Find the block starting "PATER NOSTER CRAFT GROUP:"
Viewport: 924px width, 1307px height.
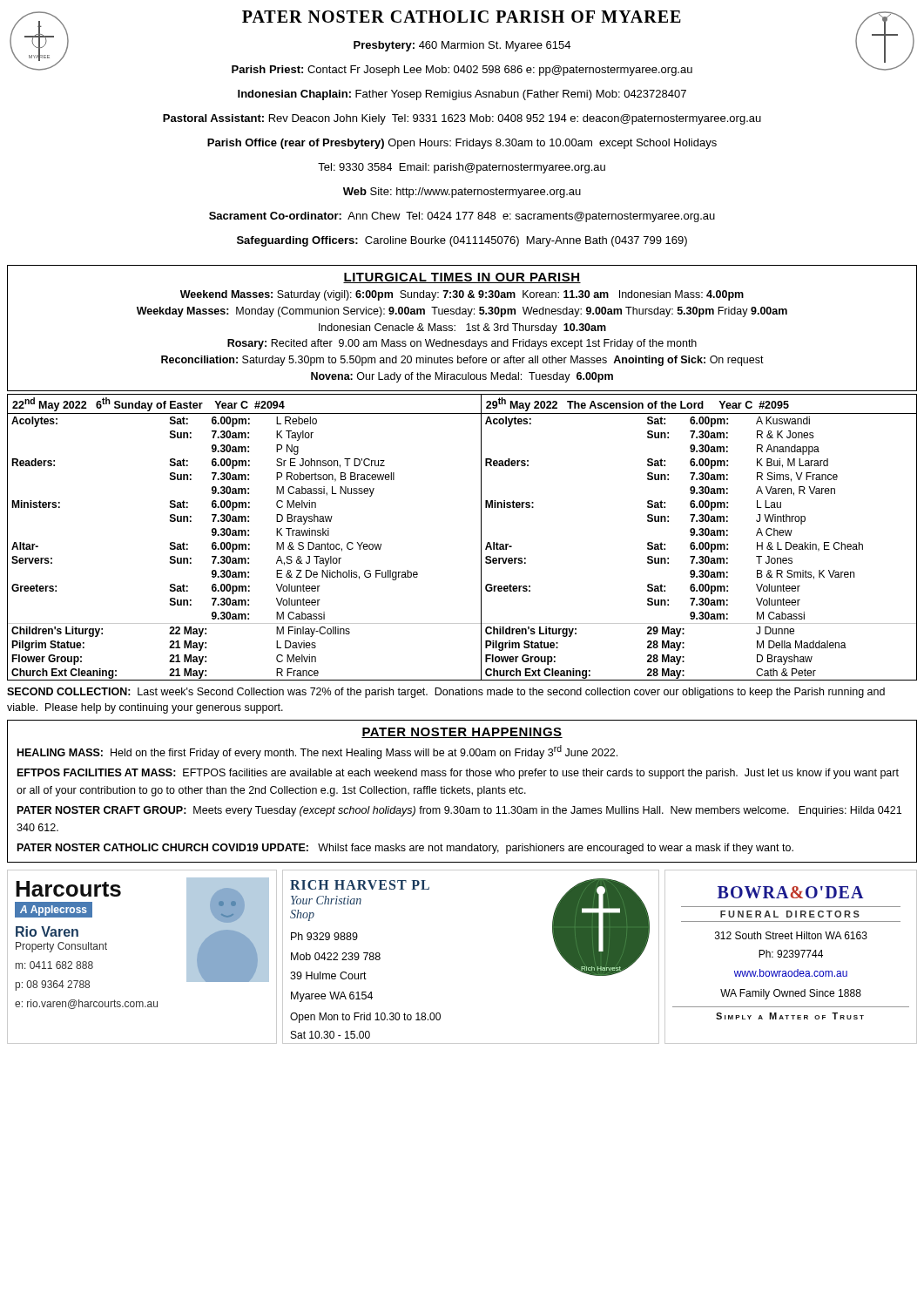[459, 819]
